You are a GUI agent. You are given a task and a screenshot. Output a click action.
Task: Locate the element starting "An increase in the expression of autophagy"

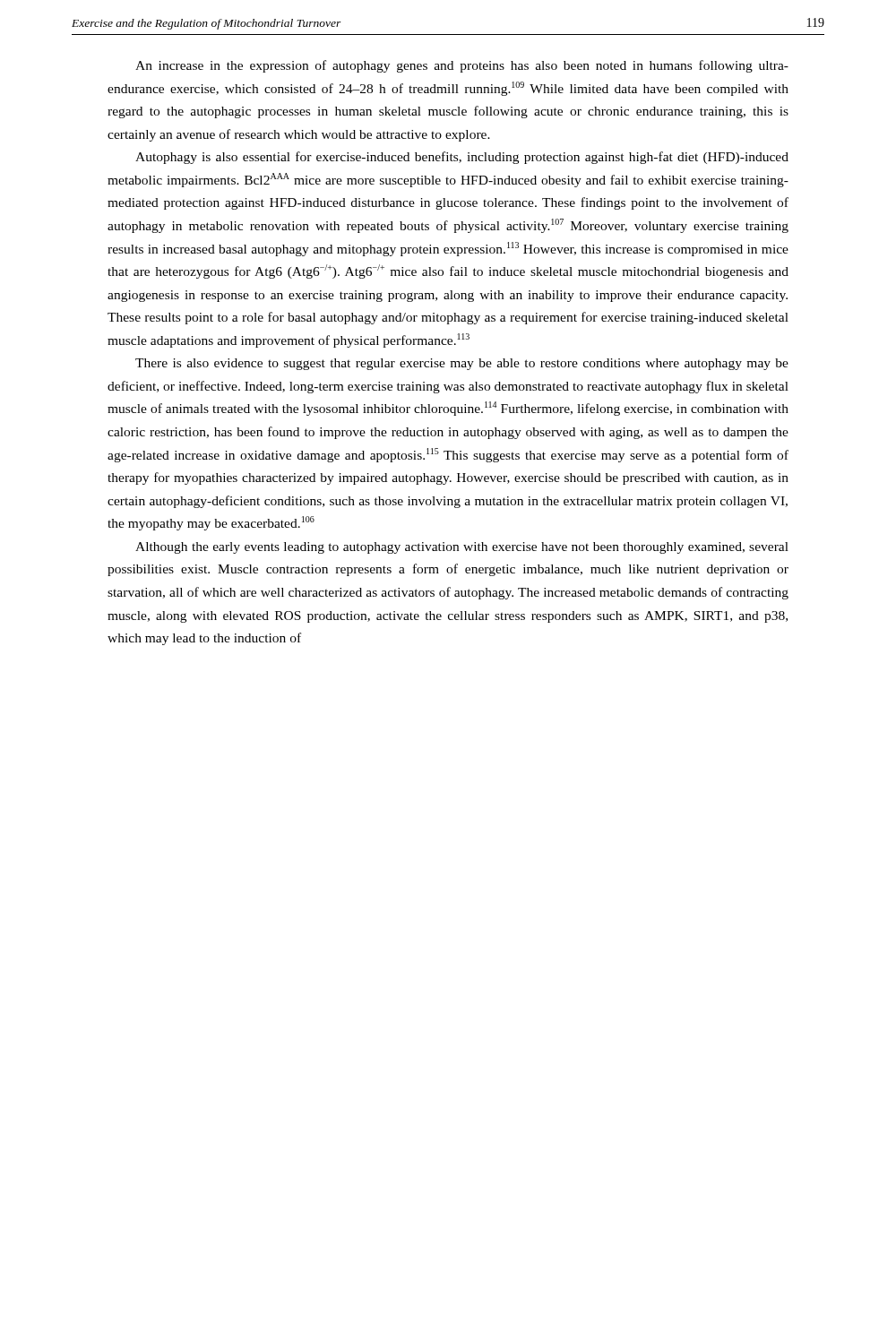[448, 100]
